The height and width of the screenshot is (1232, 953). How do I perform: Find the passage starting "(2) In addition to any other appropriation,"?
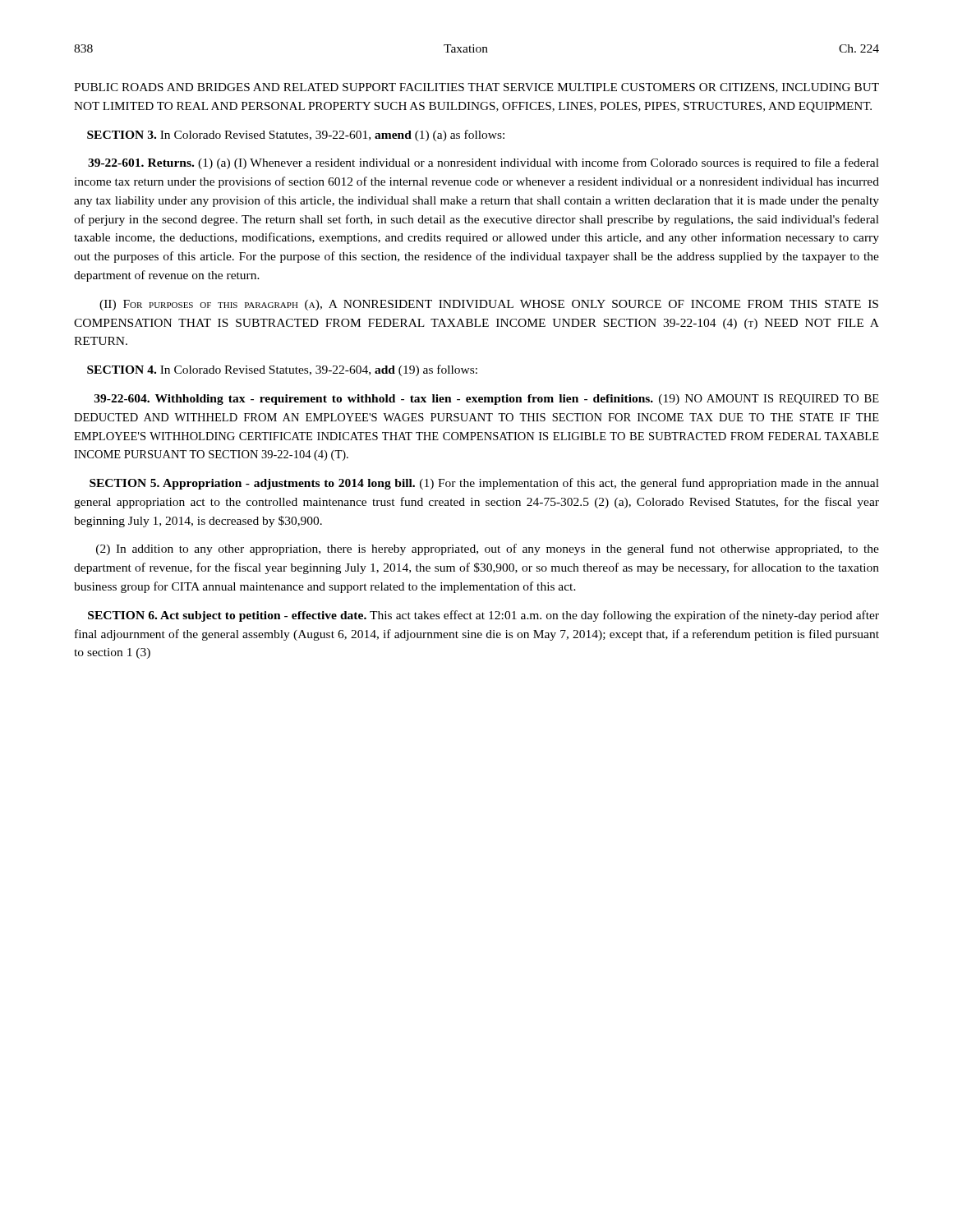476,567
